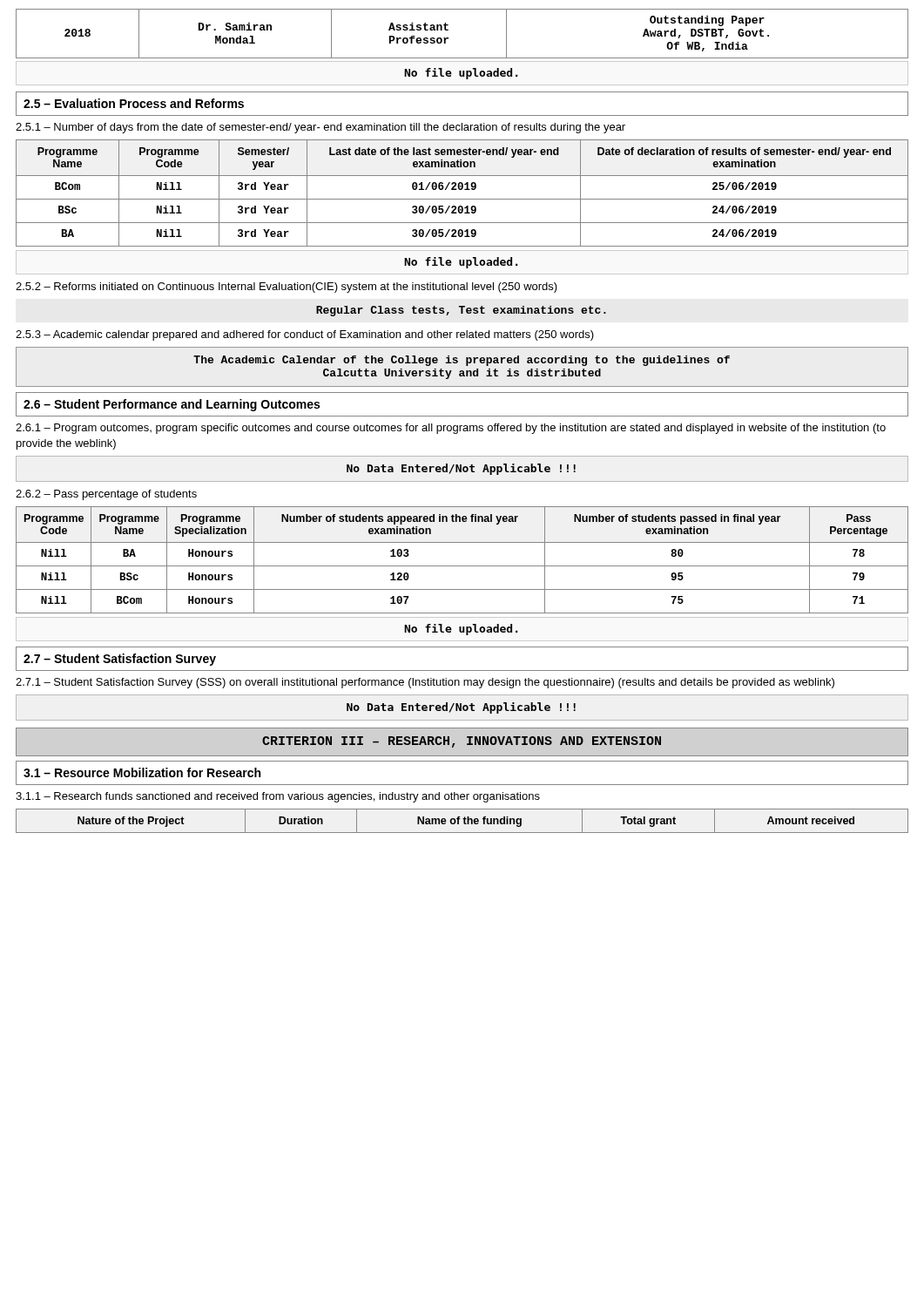The image size is (924, 1307).
Task: Click on the table containing "3rd Year"
Action: 462,193
